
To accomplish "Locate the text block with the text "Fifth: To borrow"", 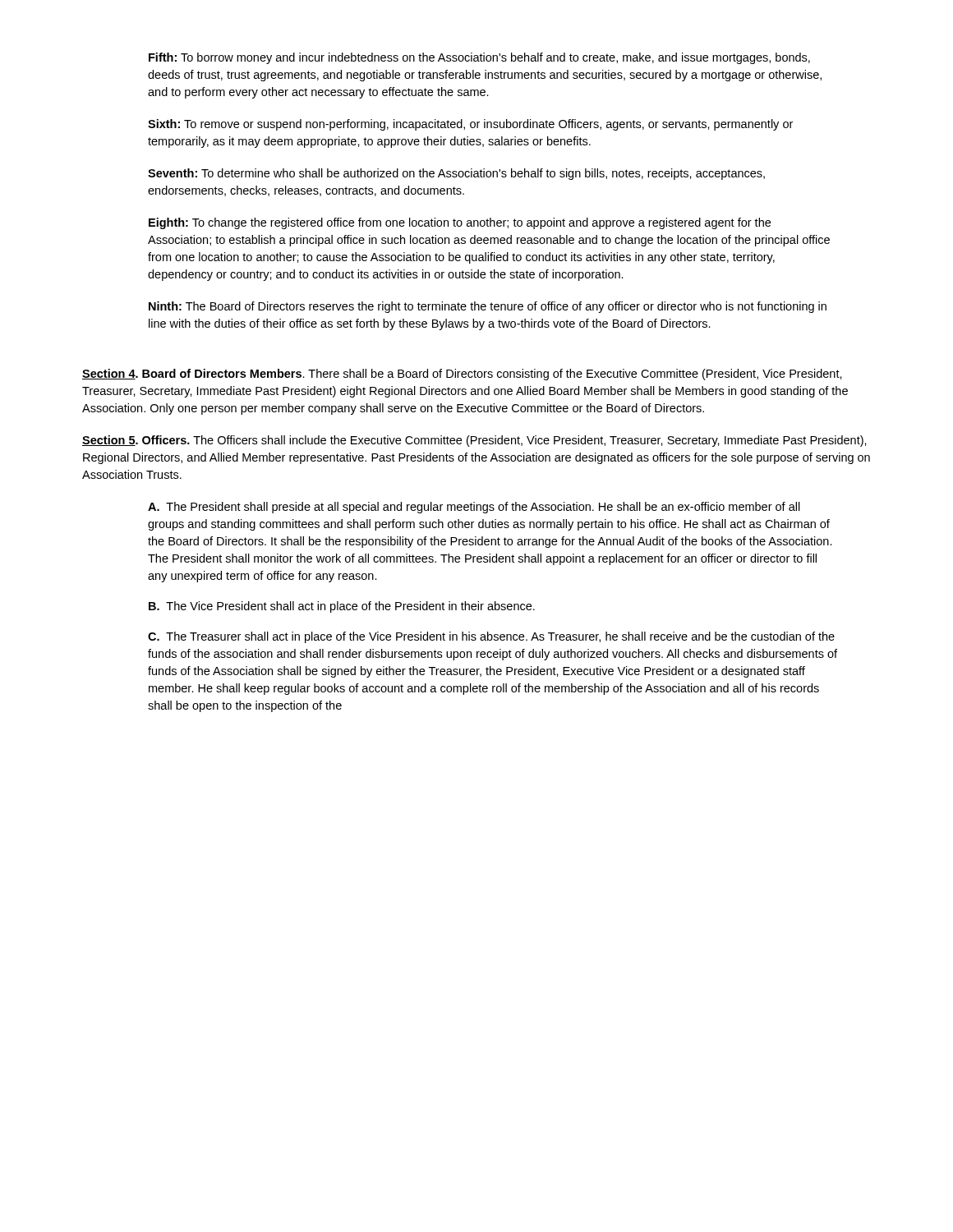I will coord(485,75).
